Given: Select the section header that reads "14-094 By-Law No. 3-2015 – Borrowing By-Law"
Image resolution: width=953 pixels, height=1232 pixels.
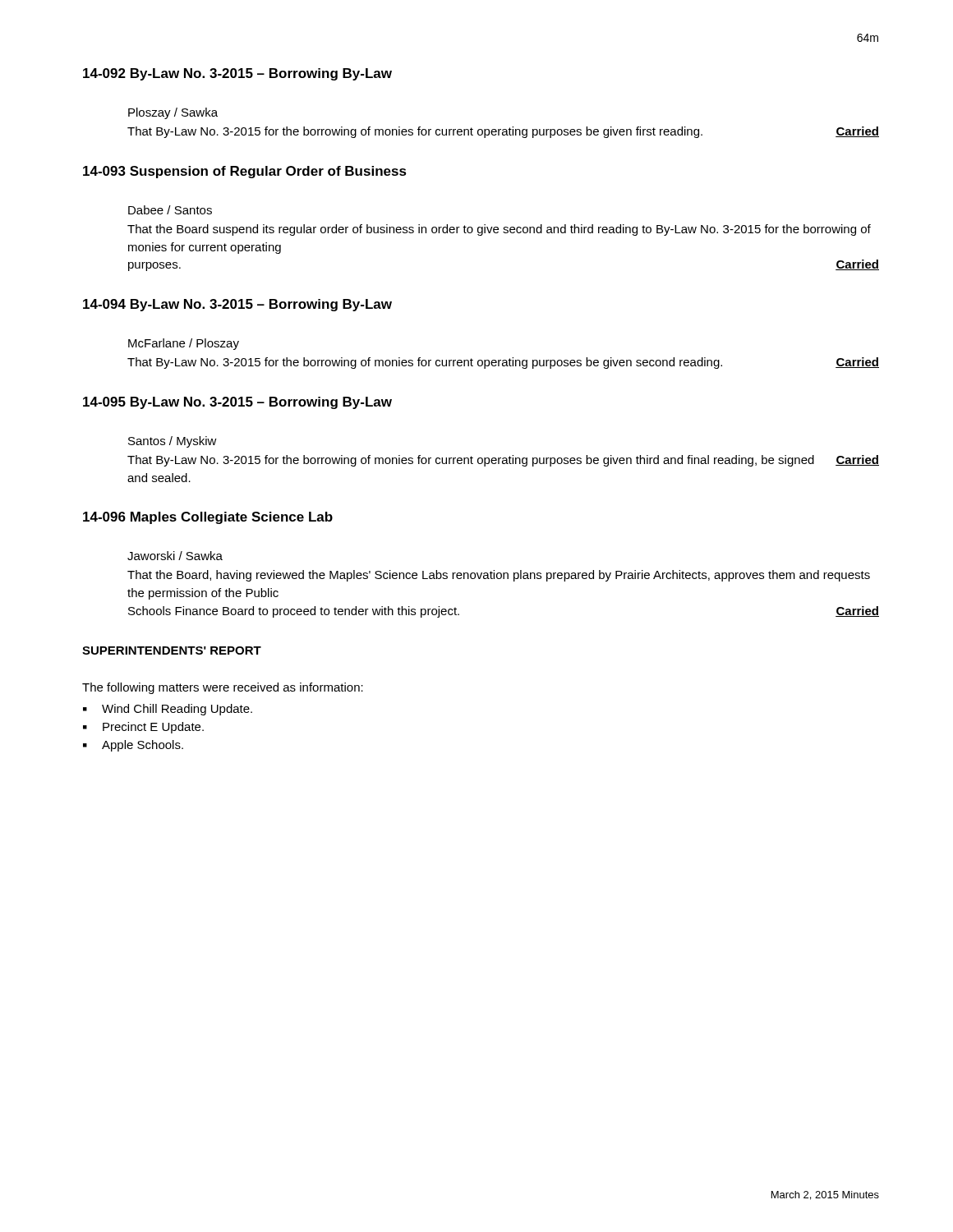Looking at the screenshot, I should coord(237,305).
